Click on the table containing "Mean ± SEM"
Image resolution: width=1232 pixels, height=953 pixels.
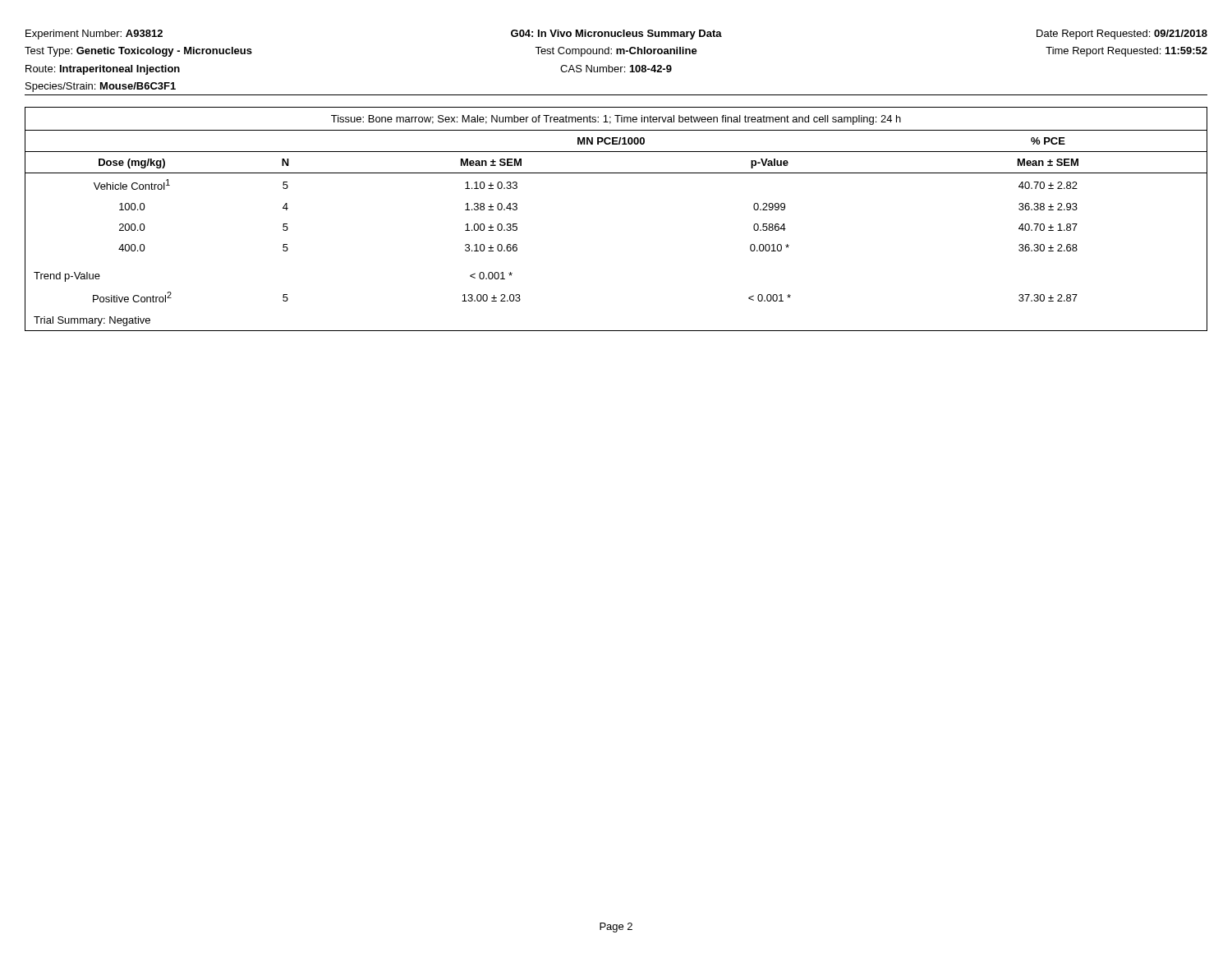click(x=616, y=219)
